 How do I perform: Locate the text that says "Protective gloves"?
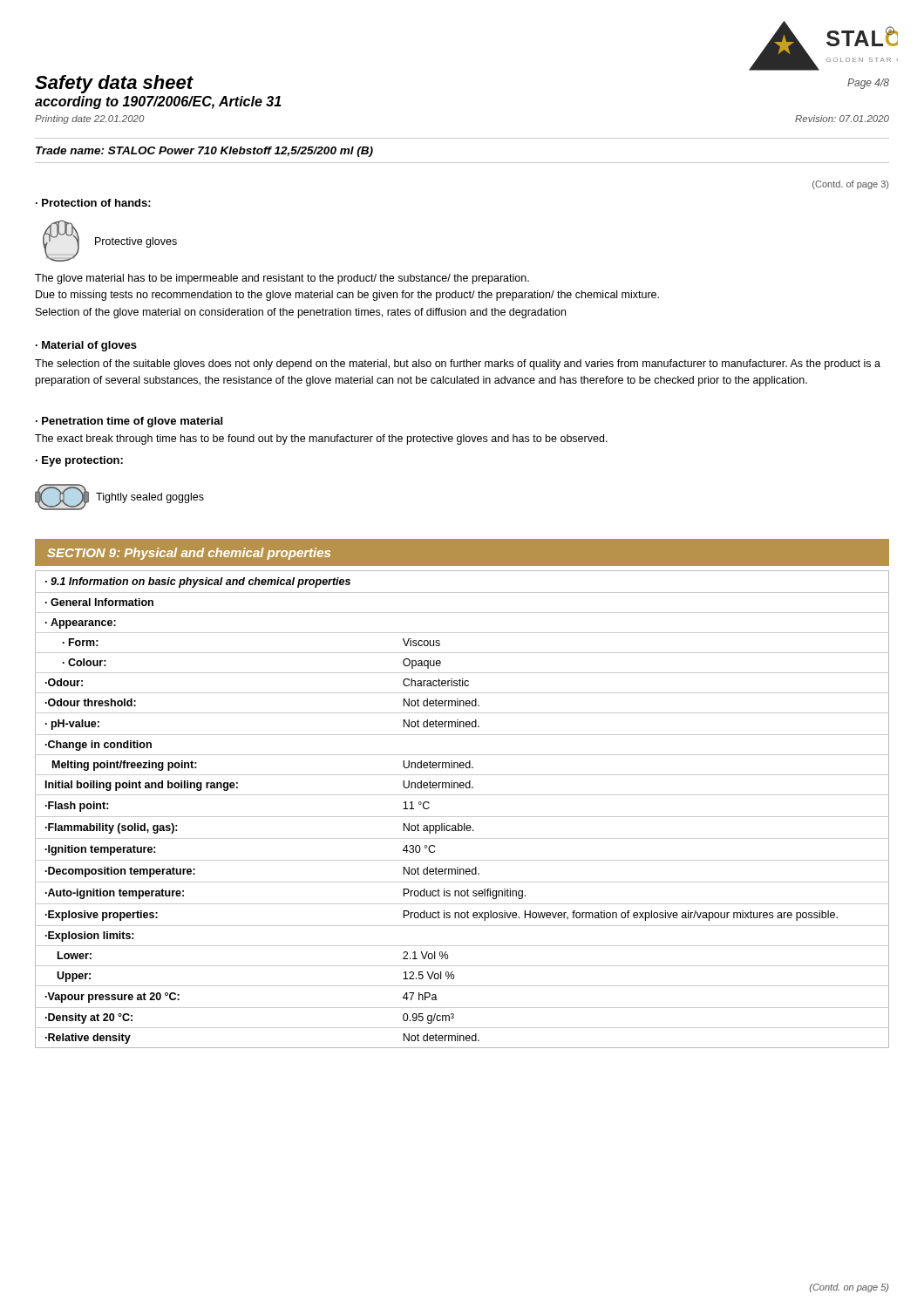coord(136,242)
